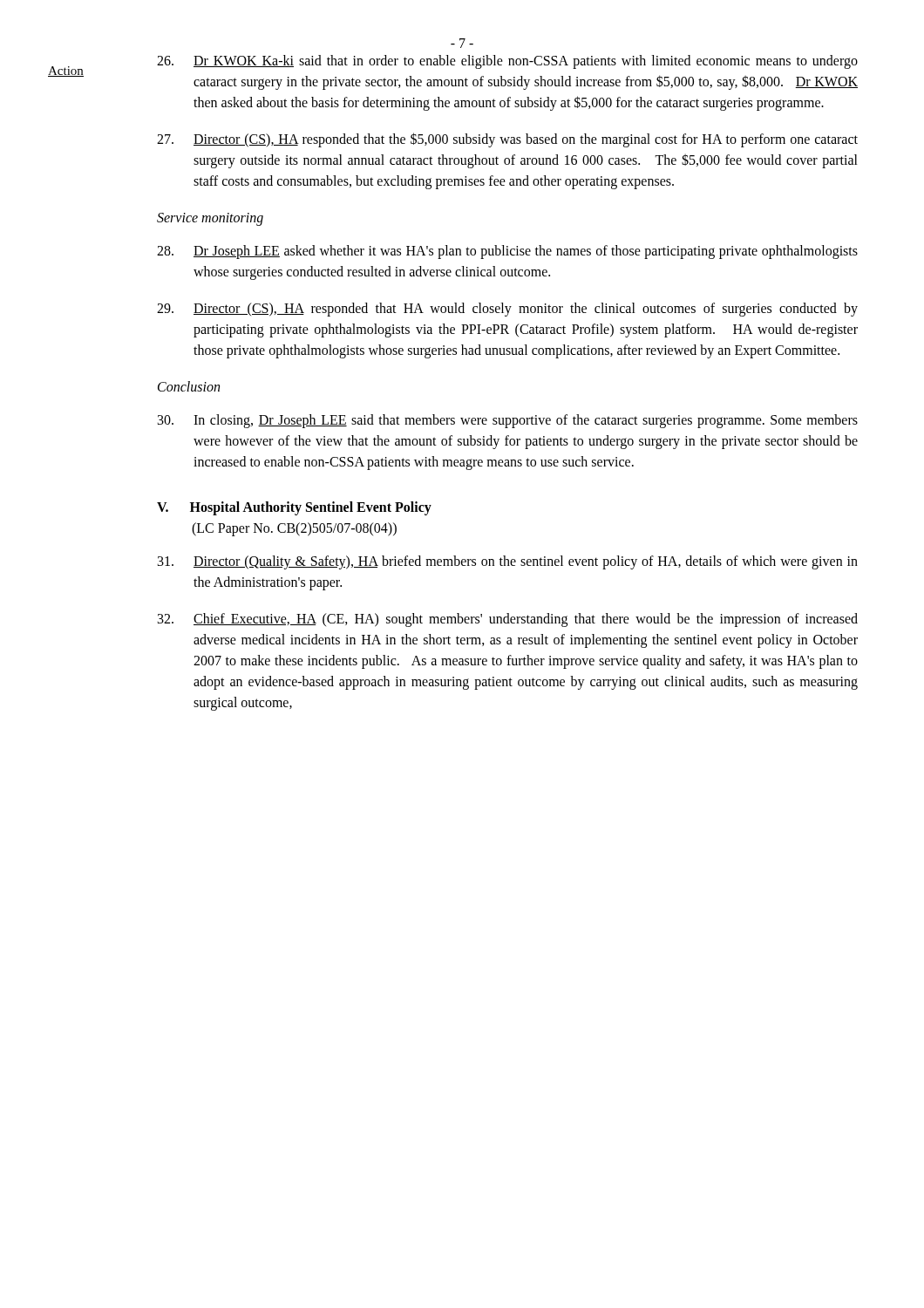Select the passage starting "Service monitoring"

click(210, 218)
